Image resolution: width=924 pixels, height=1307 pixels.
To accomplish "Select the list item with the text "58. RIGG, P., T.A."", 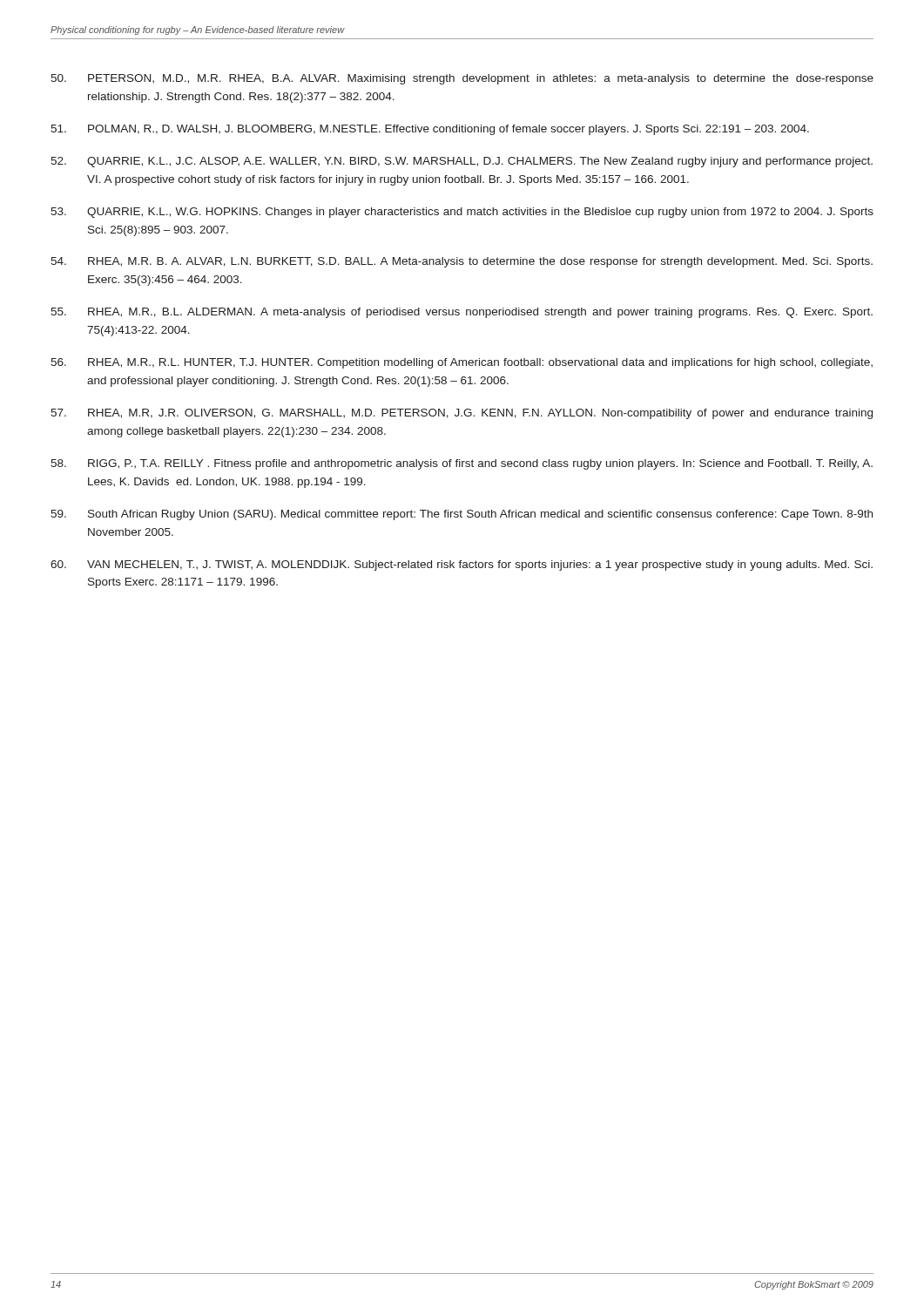I will (462, 473).
